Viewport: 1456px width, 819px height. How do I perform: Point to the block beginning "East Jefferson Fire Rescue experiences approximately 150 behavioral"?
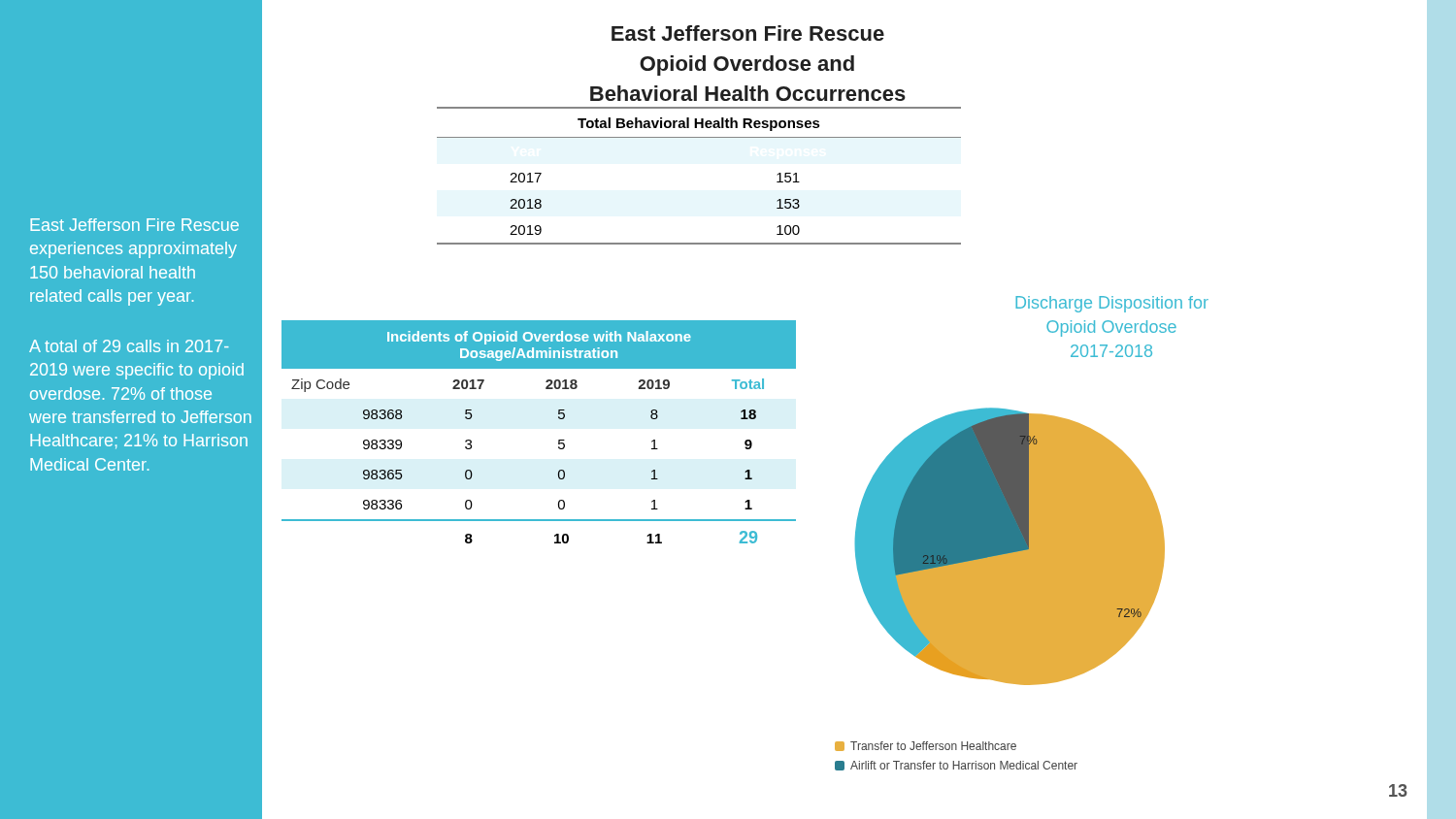(141, 345)
